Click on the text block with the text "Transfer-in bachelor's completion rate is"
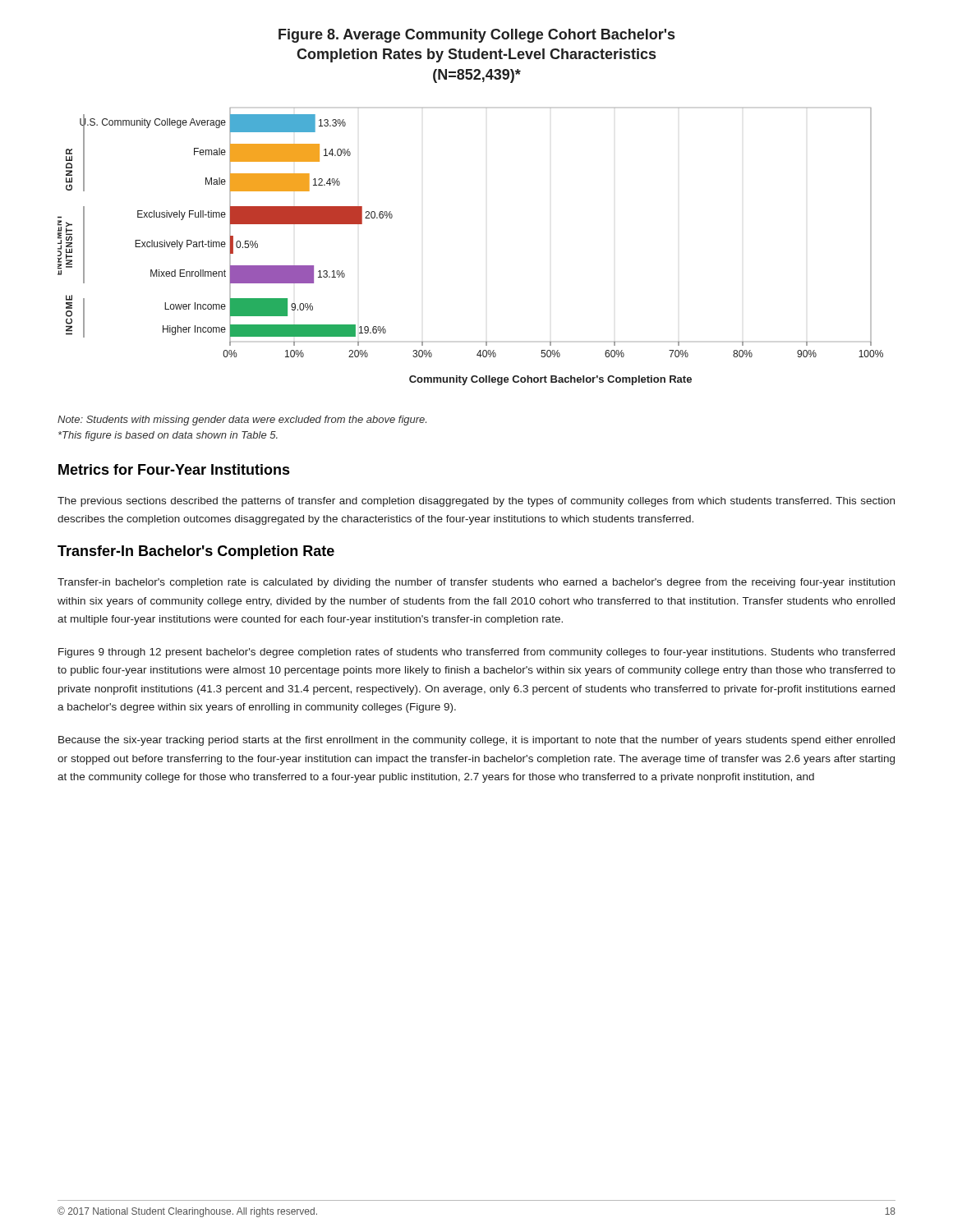 476,601
